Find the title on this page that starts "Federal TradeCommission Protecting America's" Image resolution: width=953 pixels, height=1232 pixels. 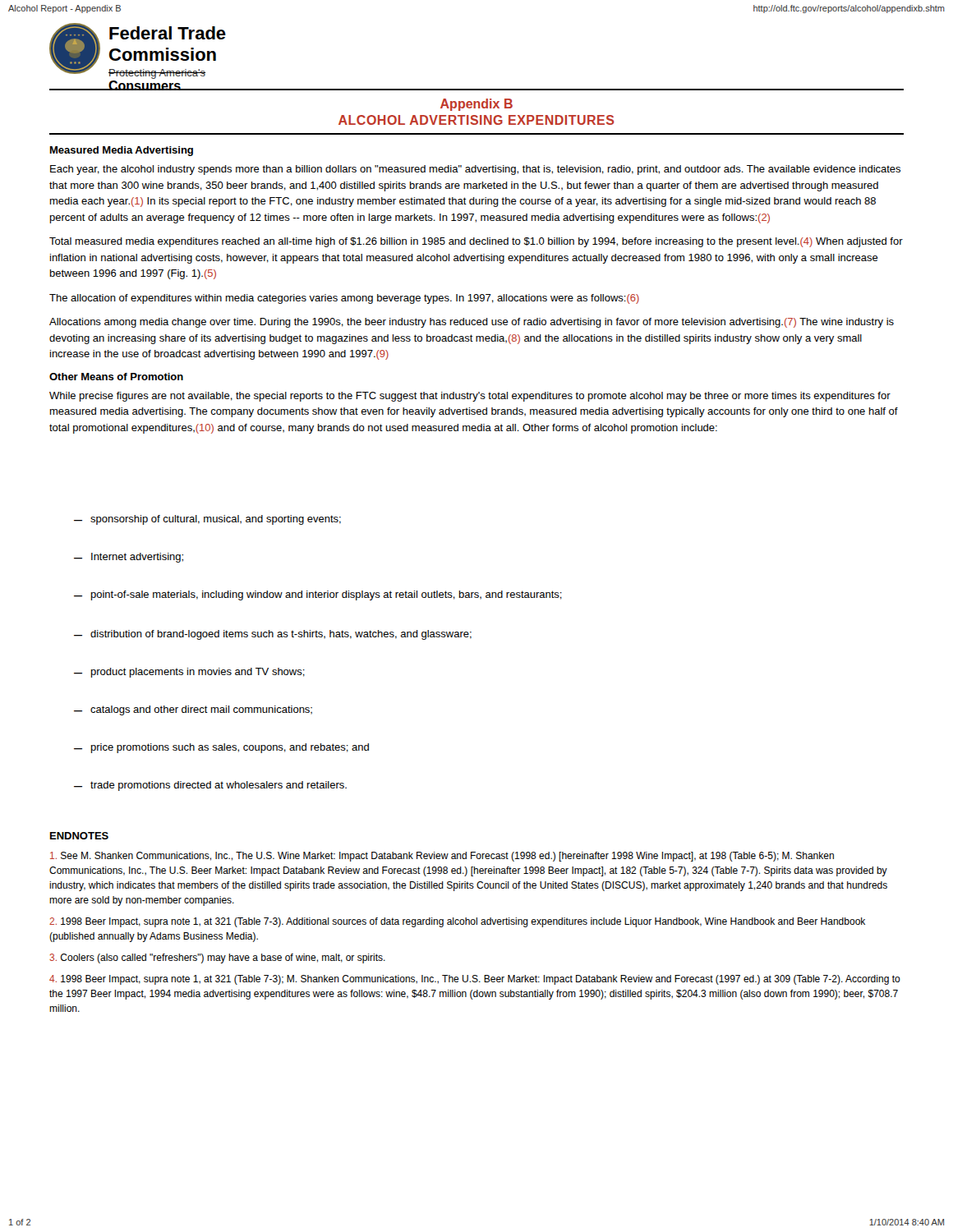[x=167, y=58]
